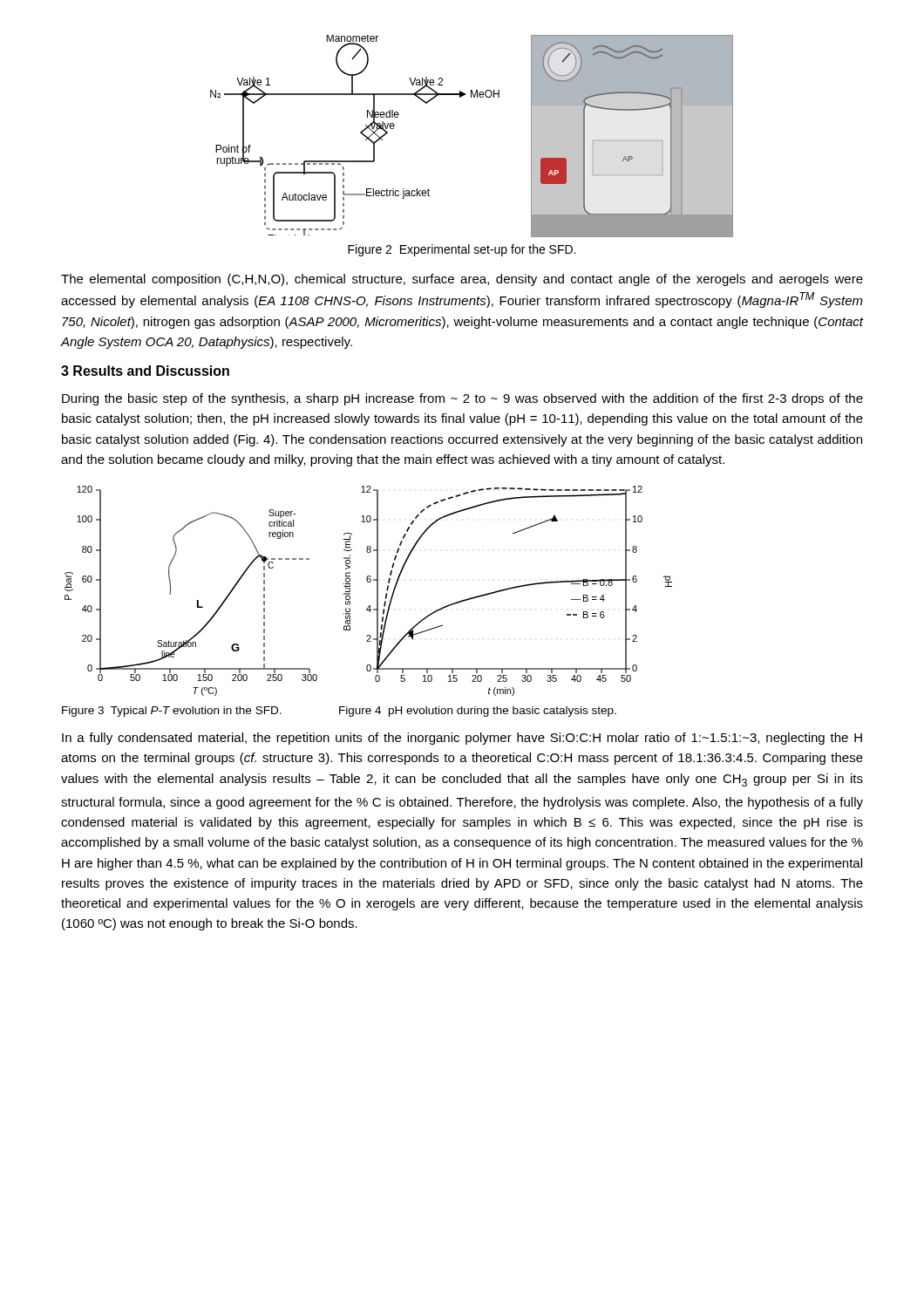Find the line chart
Image resolution: width=924 pixels, height=1308 pixels.
coord(508,599)
